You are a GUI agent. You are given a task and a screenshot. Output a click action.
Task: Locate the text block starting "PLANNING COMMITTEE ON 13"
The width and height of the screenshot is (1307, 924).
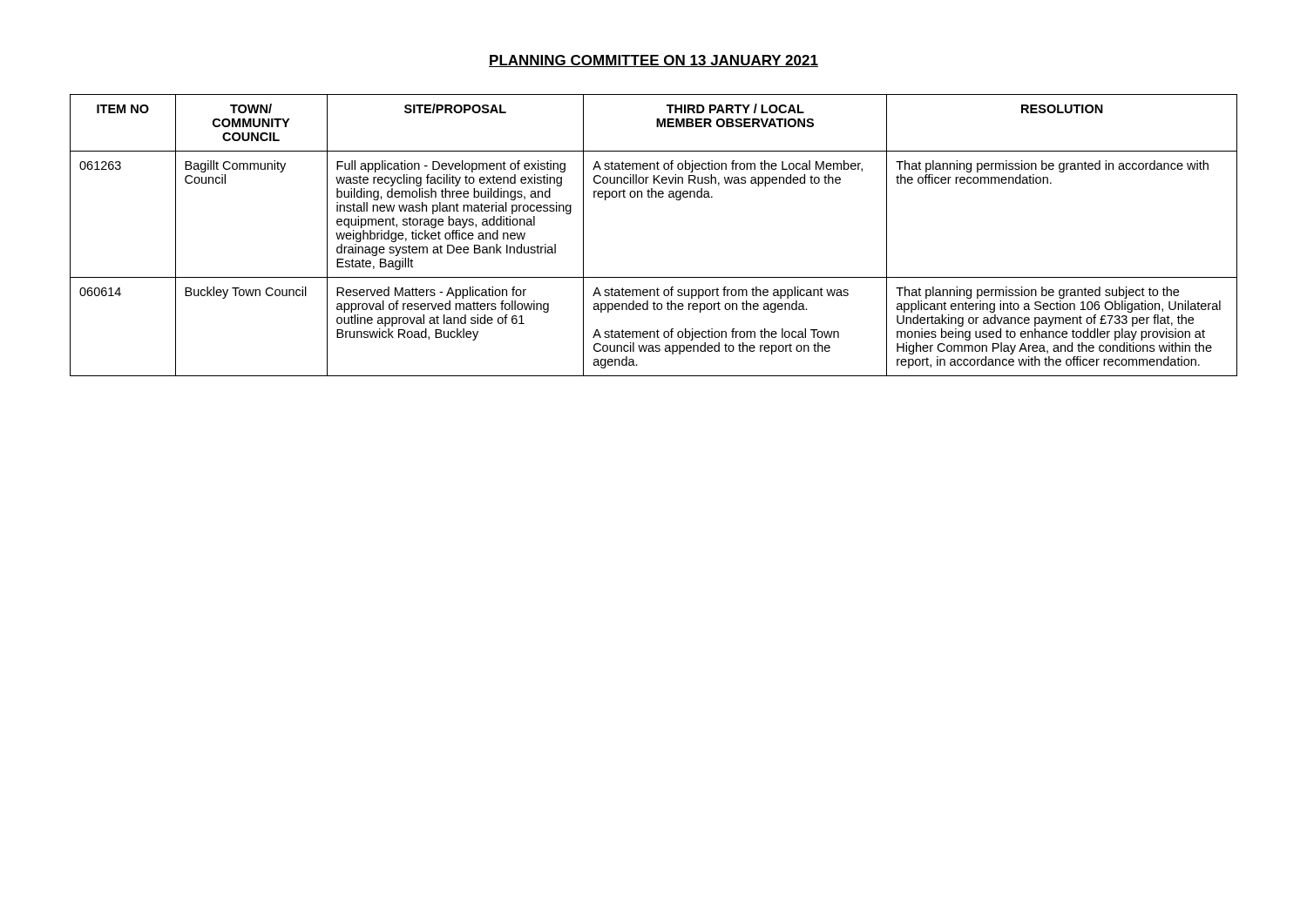click(x=653, y=61)
